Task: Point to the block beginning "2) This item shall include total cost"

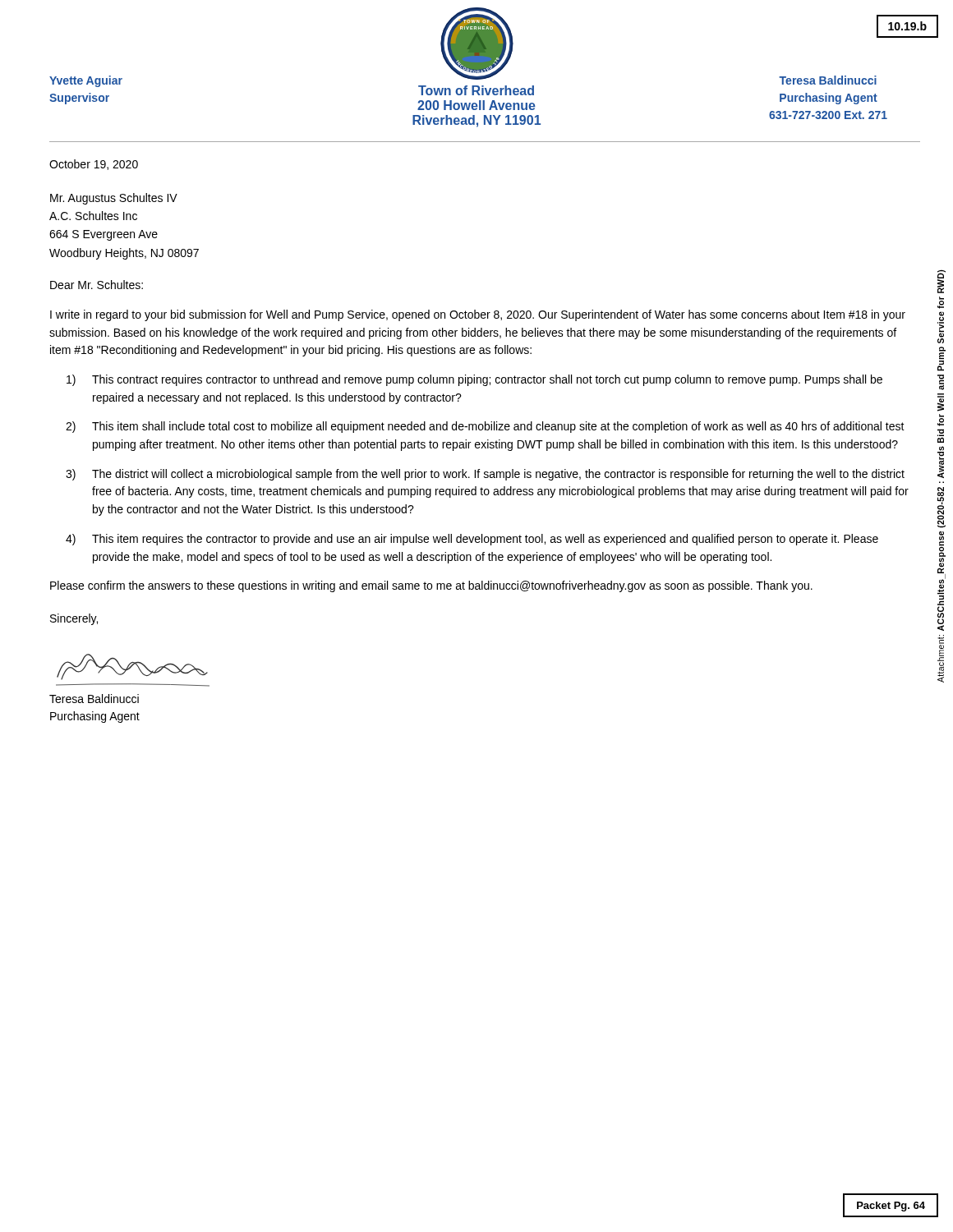Action: pyautogui.click(x=489, y=436)
